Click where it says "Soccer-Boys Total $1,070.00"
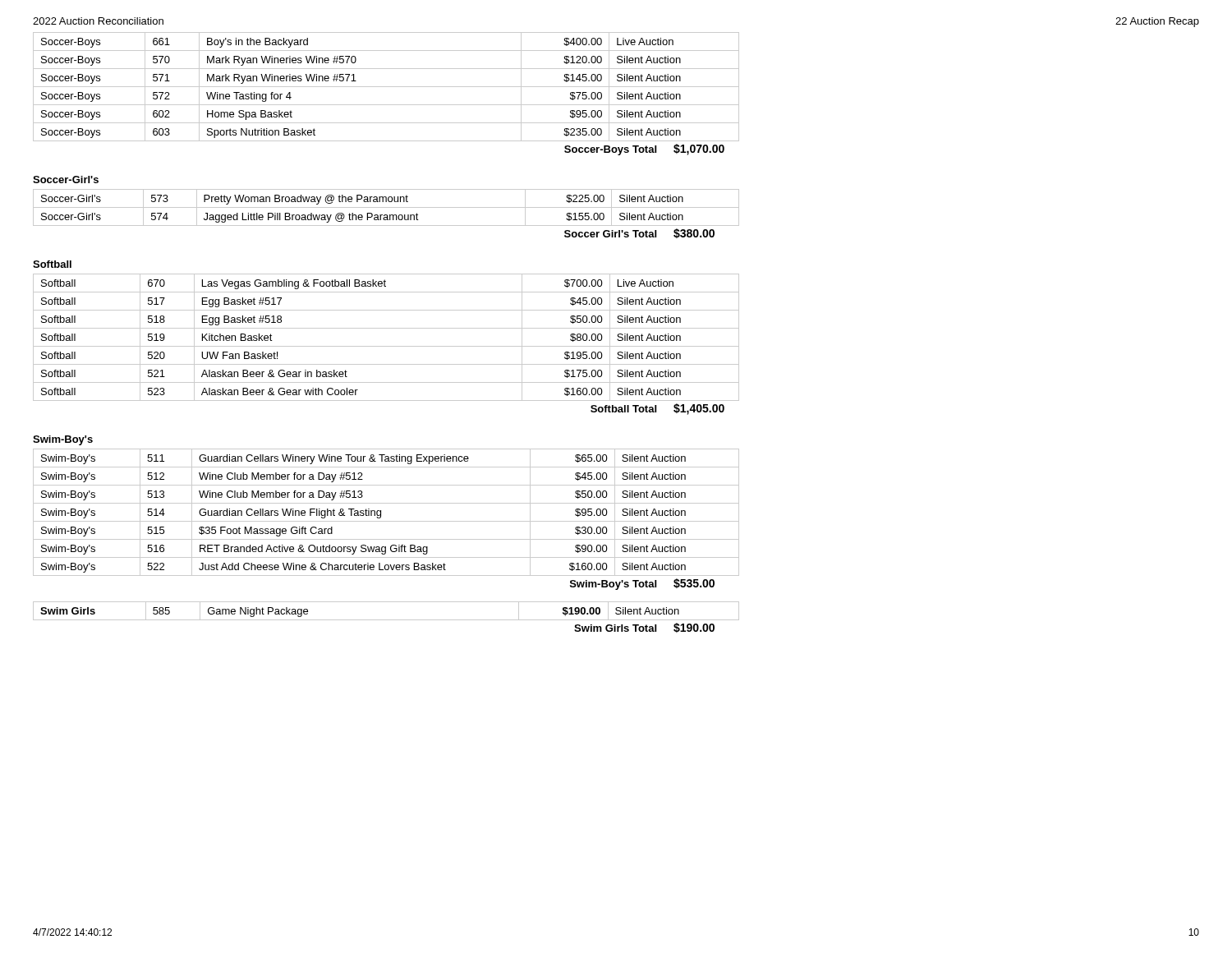The width and height of the screenshot is (1232, 953). pos(621,149)
